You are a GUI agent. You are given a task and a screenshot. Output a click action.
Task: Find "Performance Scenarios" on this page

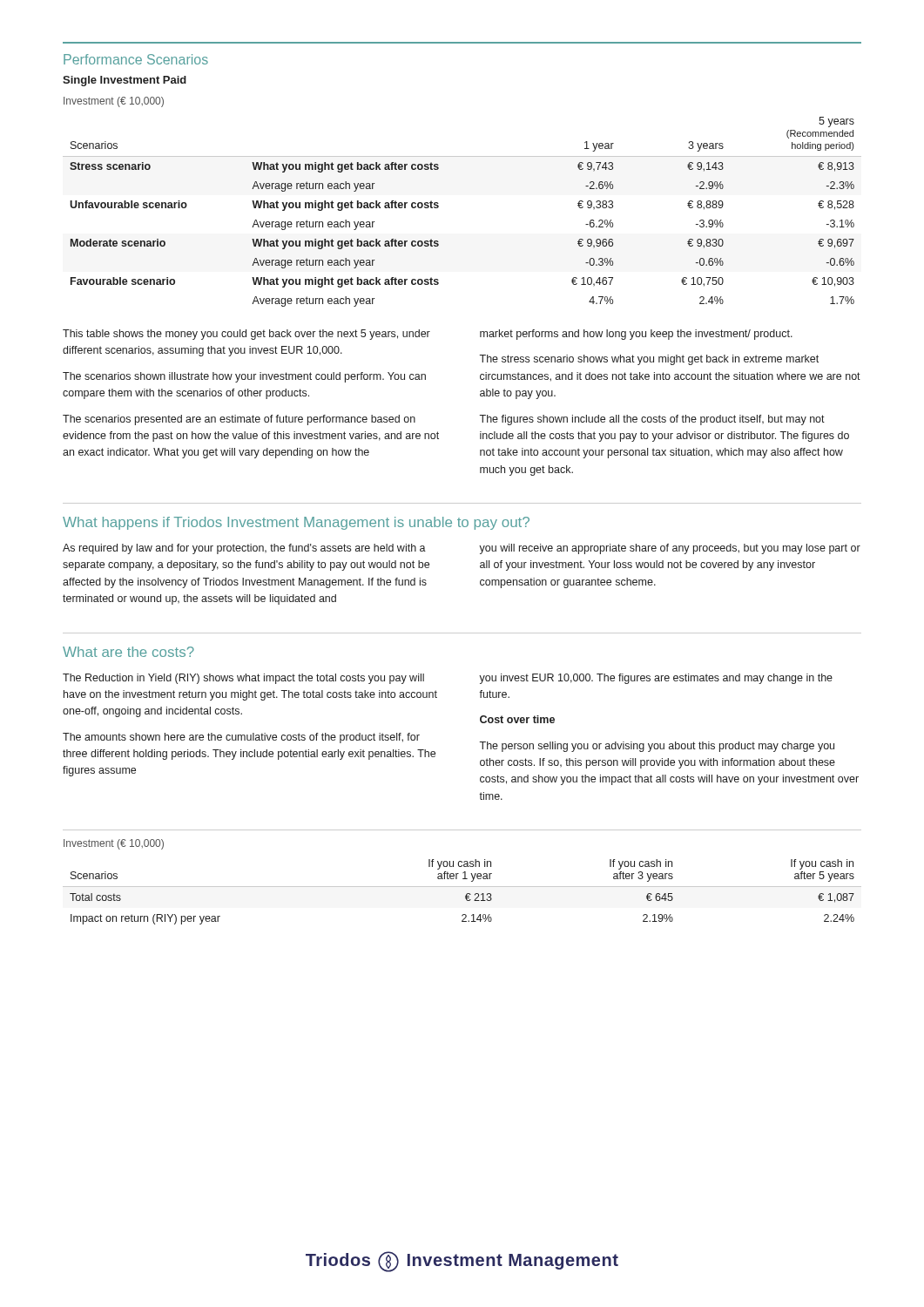pos(136,60)
